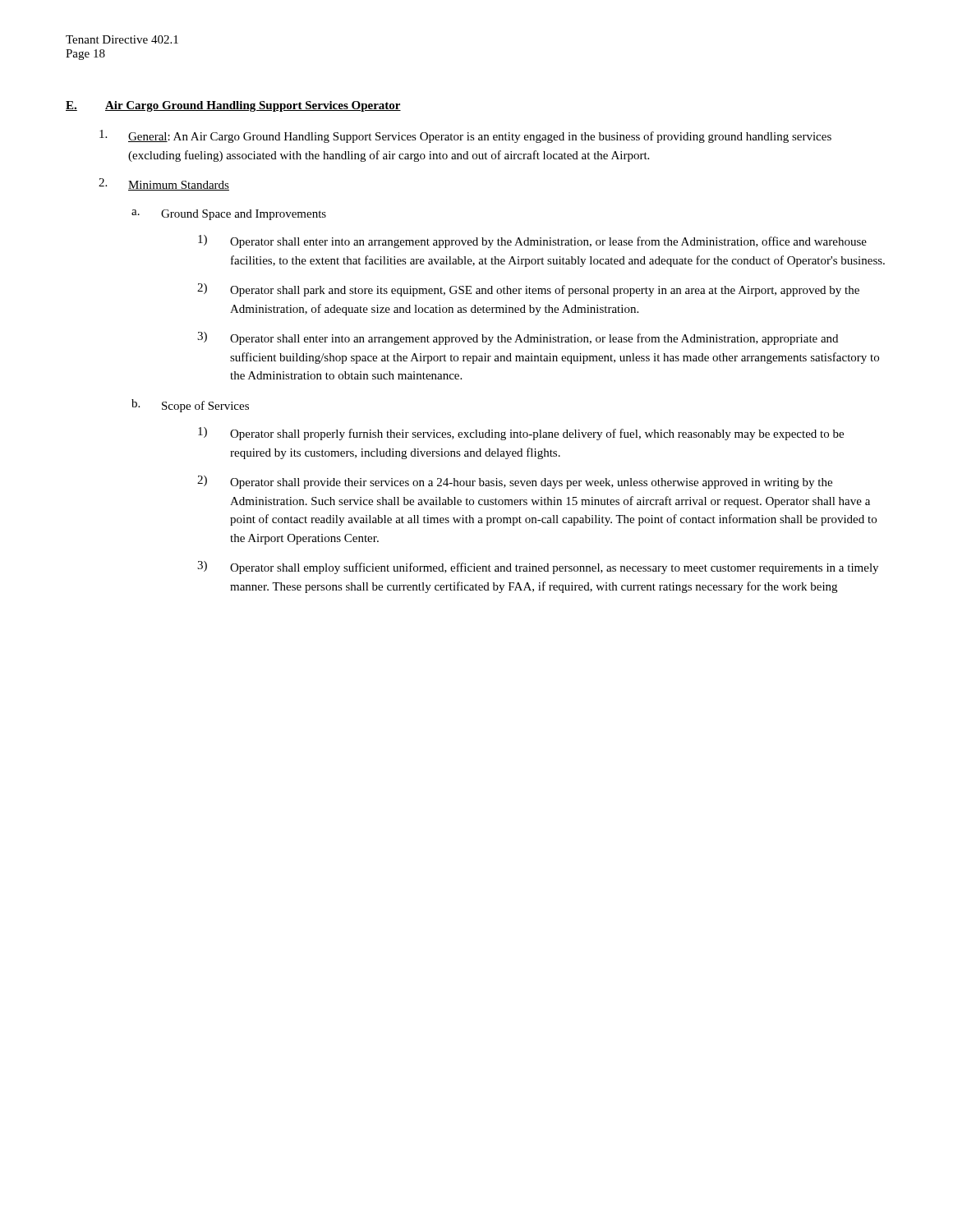
Task: Where is the passage that starts "1) Operator shall properly furnish their"?
Action: coord(542,443)
